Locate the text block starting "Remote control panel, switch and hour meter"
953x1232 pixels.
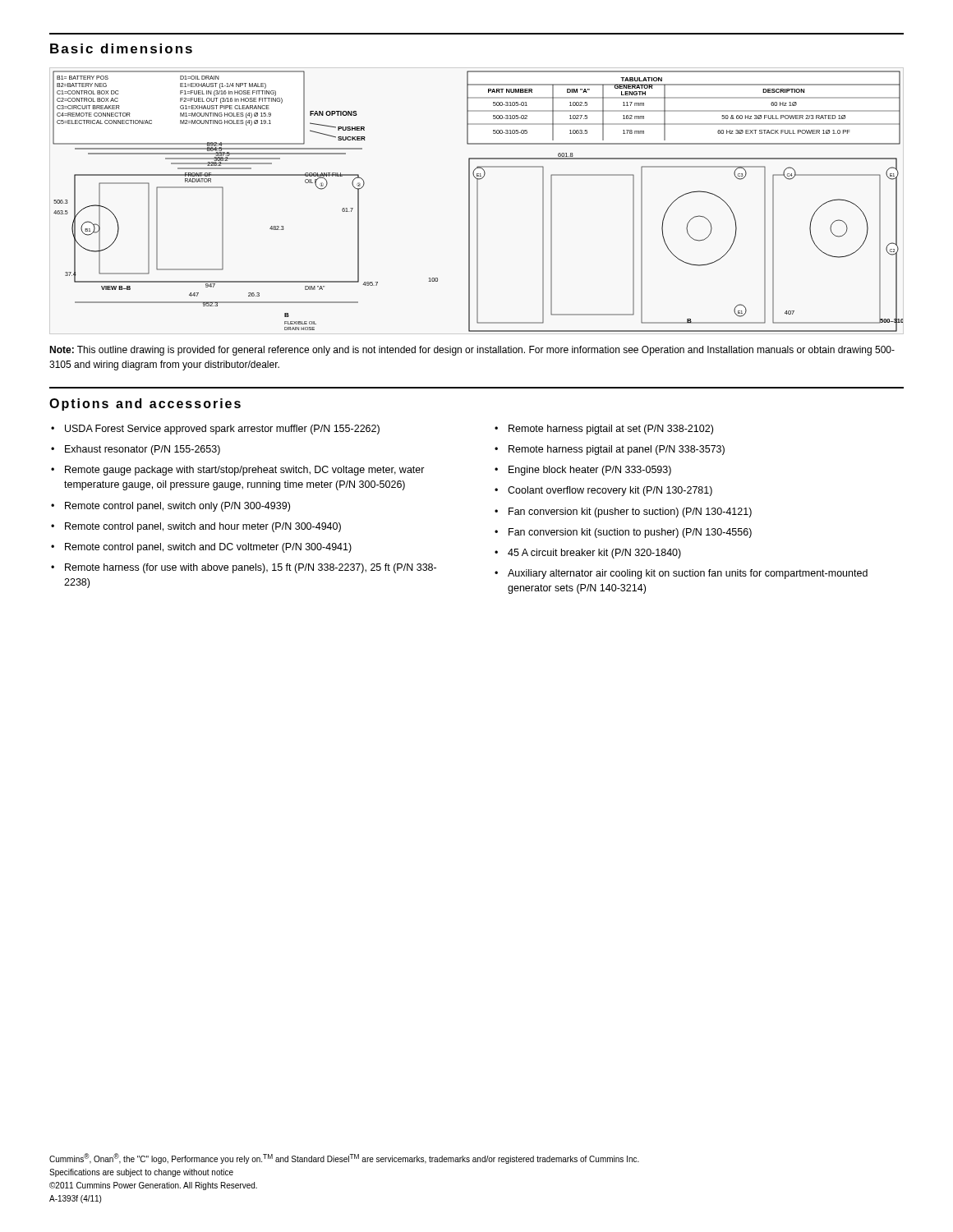pyautogui.click(x=255, y=526)
